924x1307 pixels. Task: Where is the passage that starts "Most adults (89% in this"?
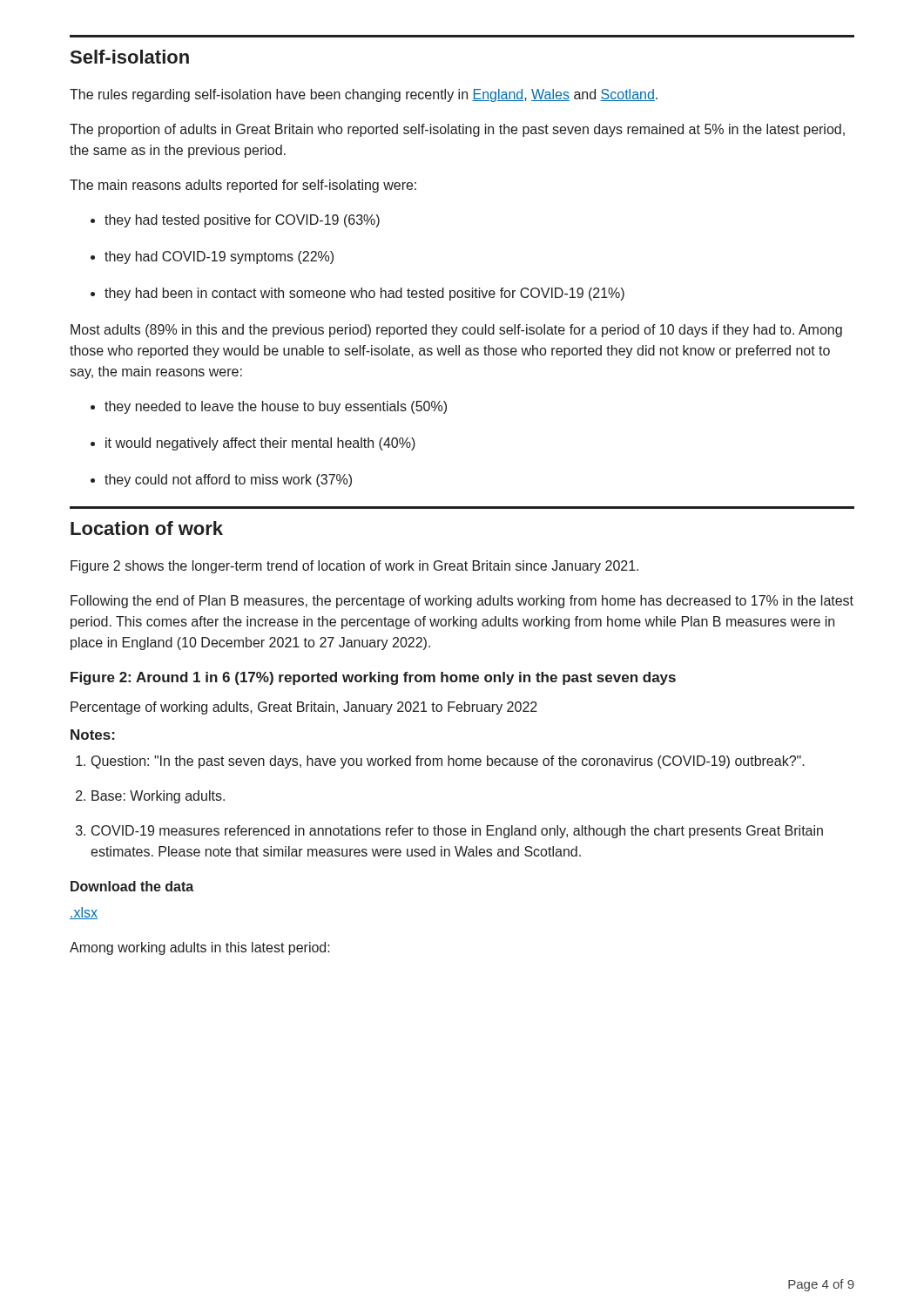click(462, 351)
